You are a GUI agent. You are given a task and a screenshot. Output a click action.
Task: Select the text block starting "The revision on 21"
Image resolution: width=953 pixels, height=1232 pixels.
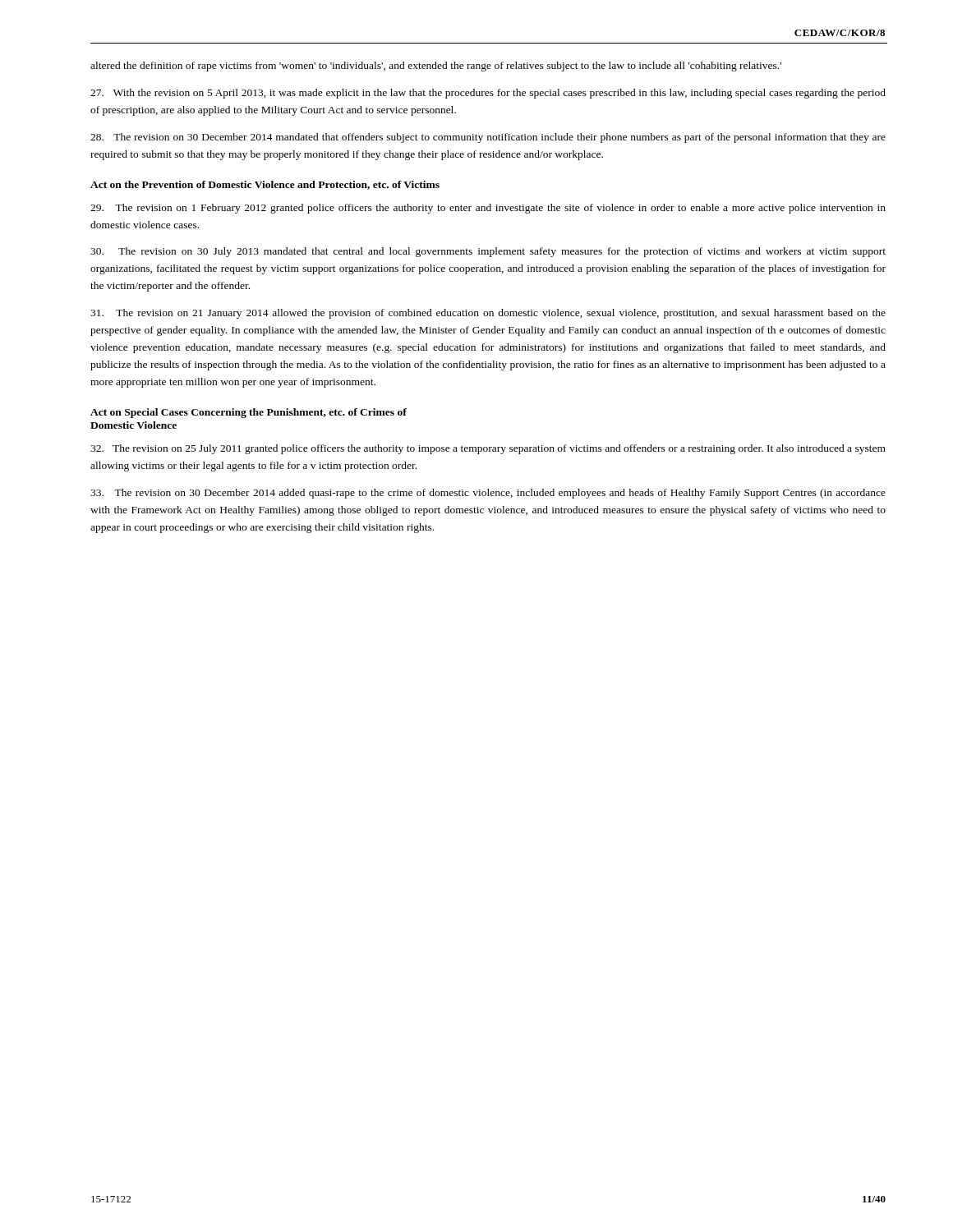[488, 347]
